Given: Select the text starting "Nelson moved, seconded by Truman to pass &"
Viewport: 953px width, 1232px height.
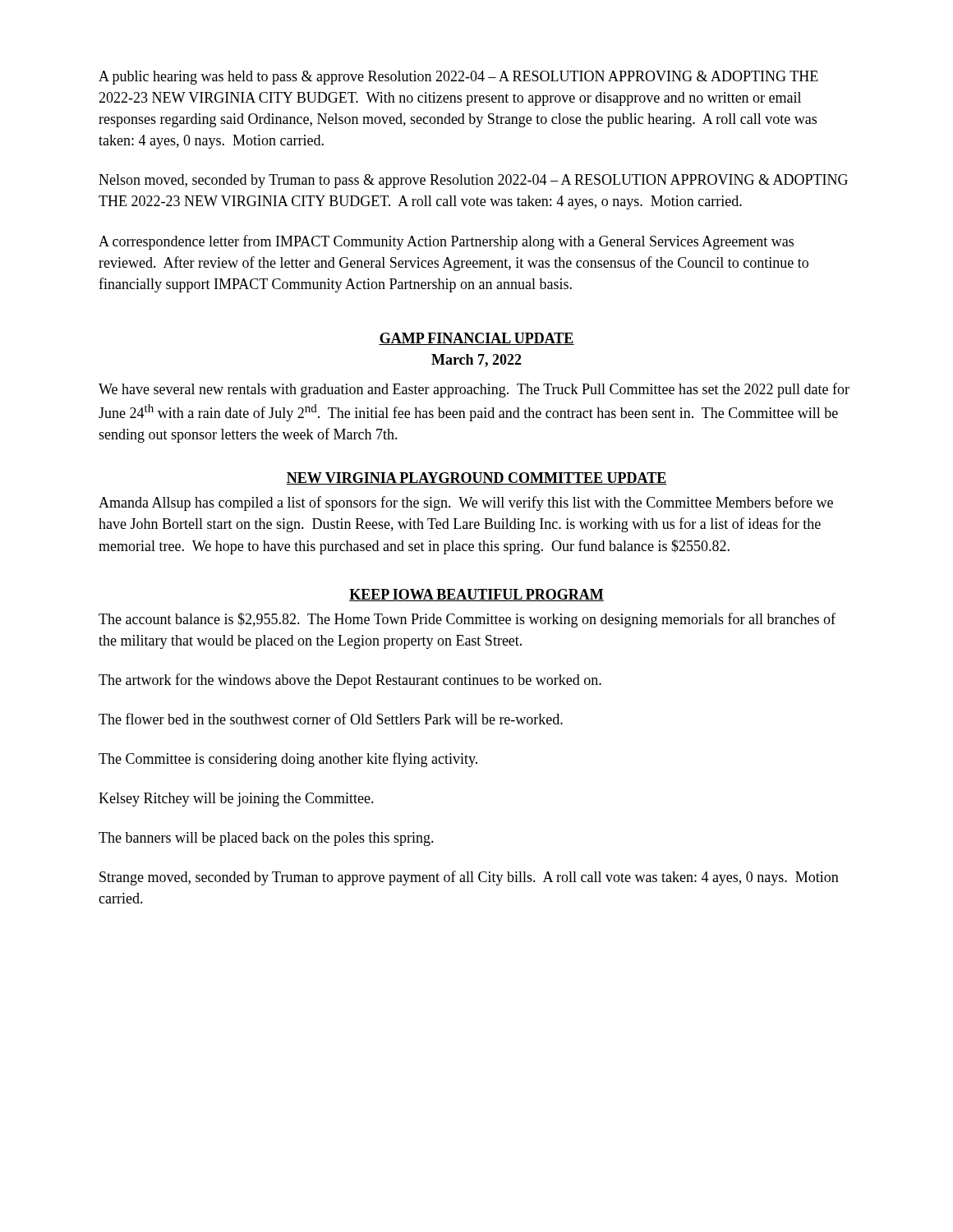Looking at the screenshot, I should 473,191.
